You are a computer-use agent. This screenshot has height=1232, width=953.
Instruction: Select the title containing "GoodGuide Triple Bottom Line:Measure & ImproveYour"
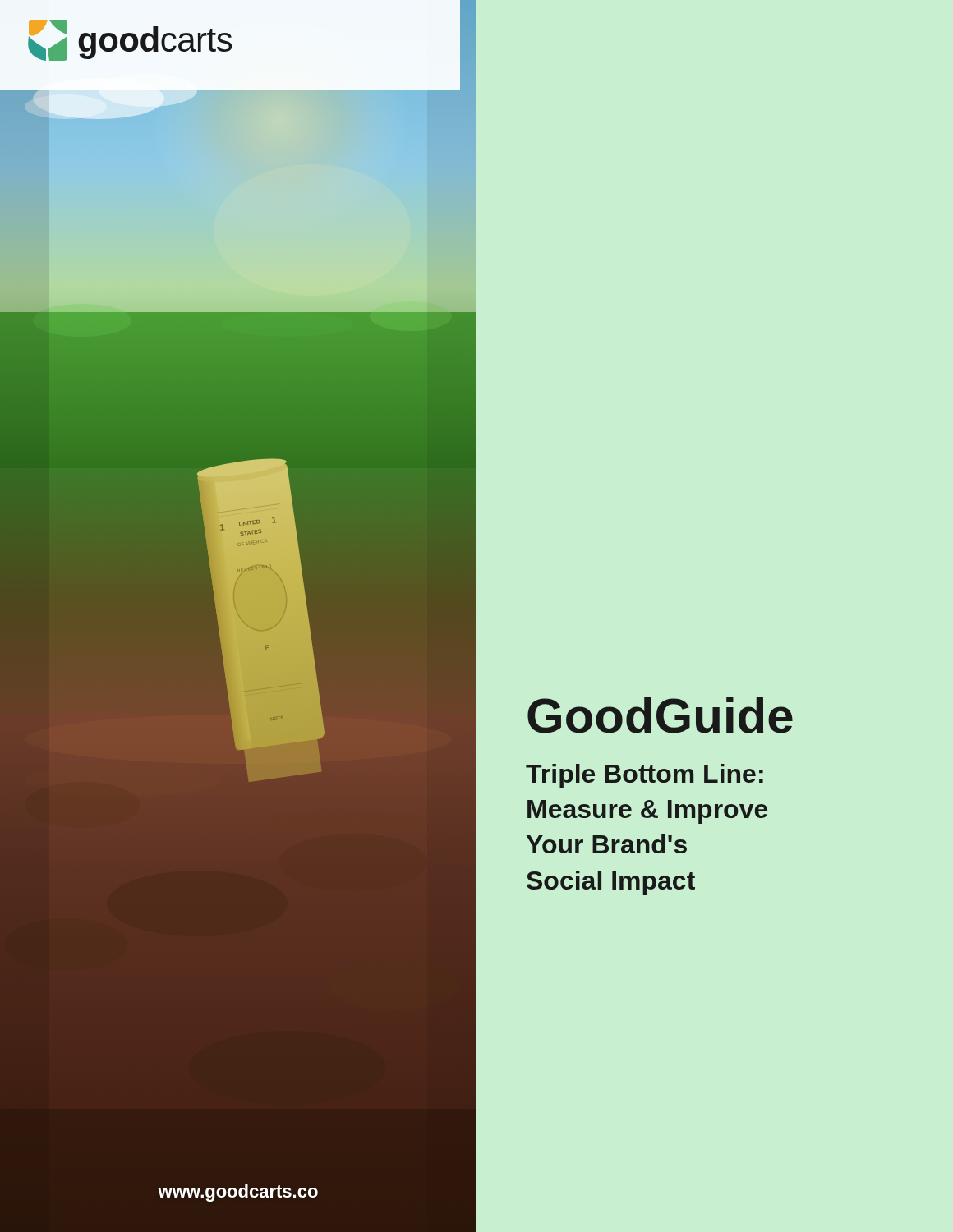click(715, 794)
